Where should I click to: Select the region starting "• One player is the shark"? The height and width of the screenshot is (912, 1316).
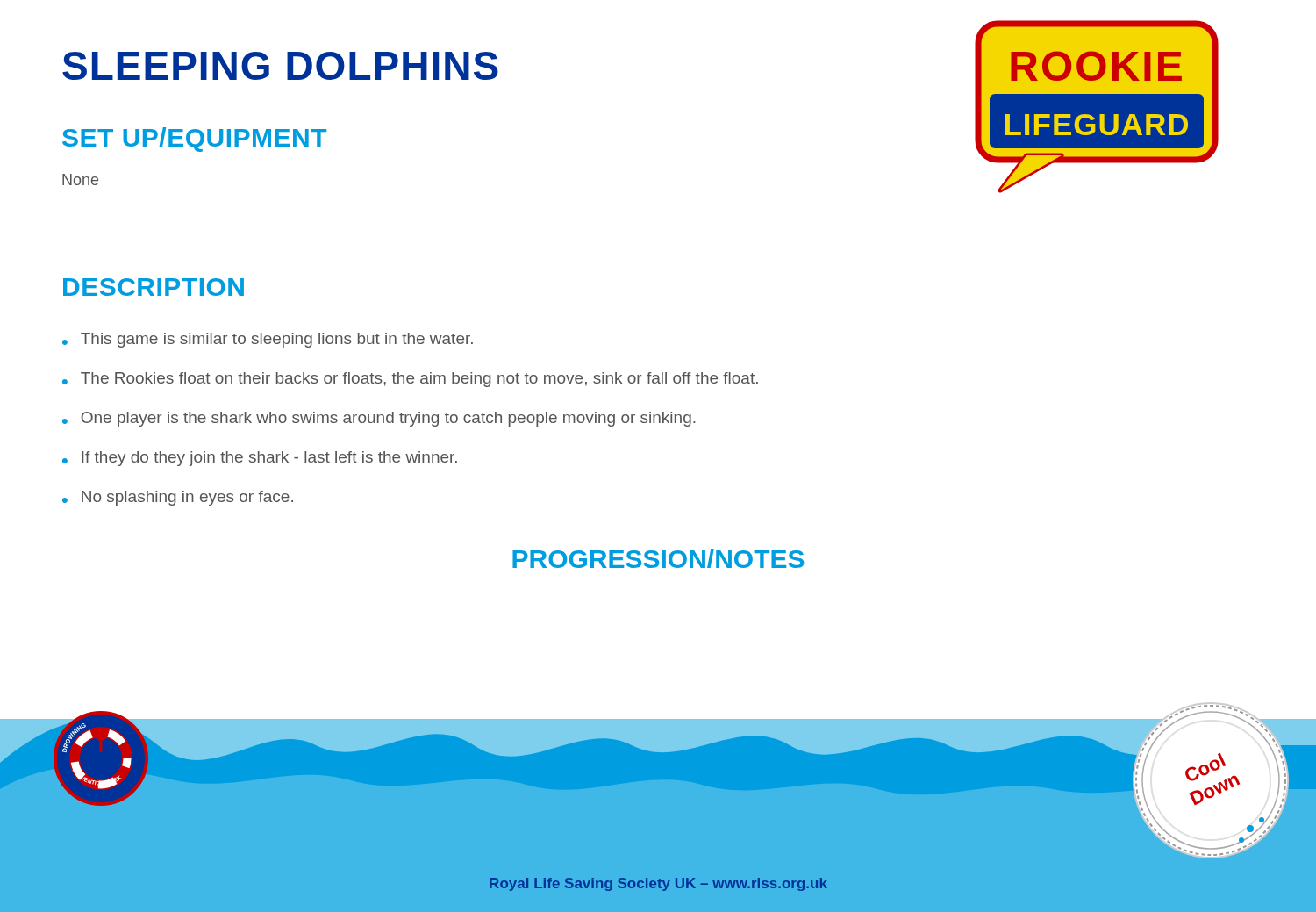[379, 422]
